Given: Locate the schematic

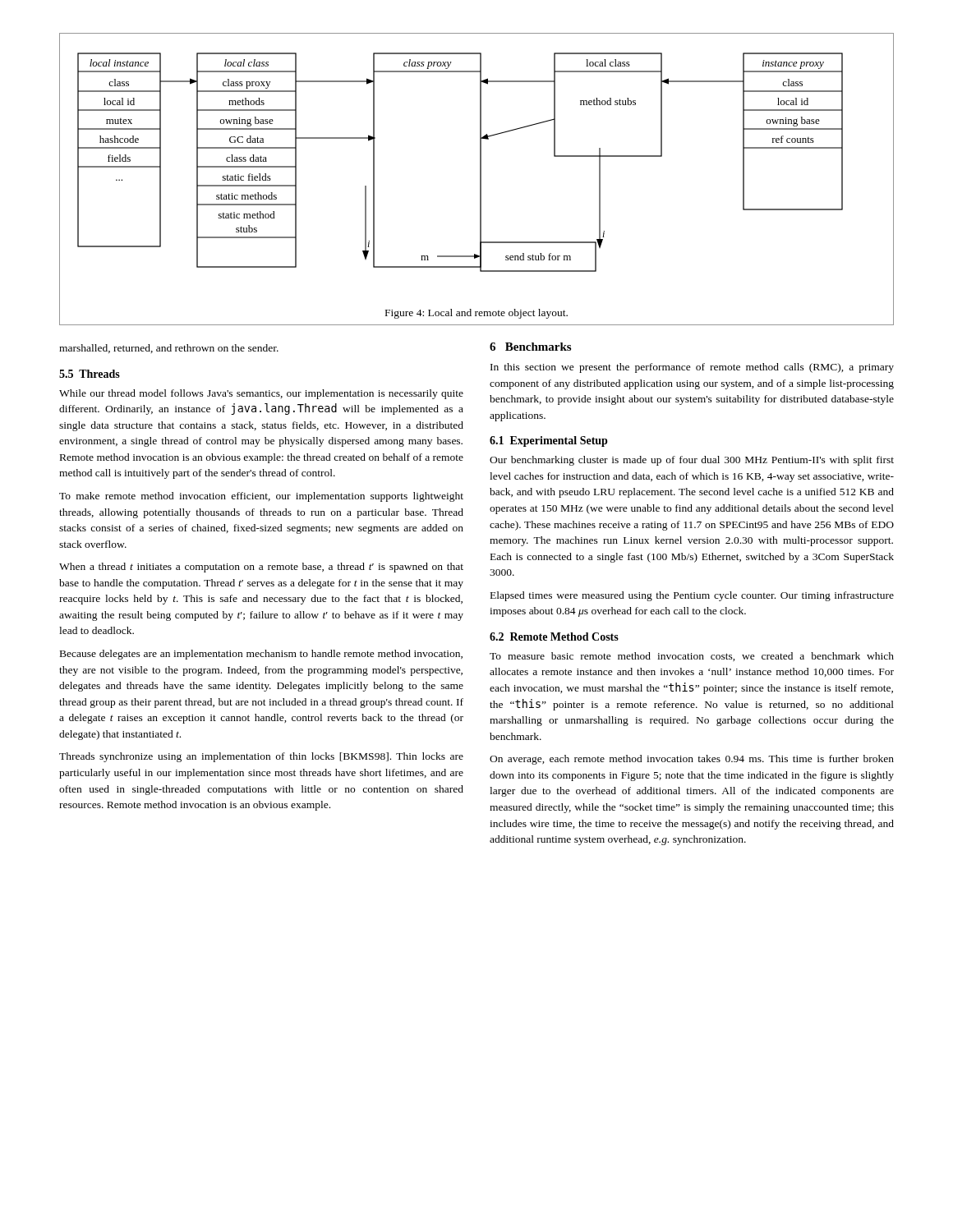Looking at the screenshot, I should 476,179.
